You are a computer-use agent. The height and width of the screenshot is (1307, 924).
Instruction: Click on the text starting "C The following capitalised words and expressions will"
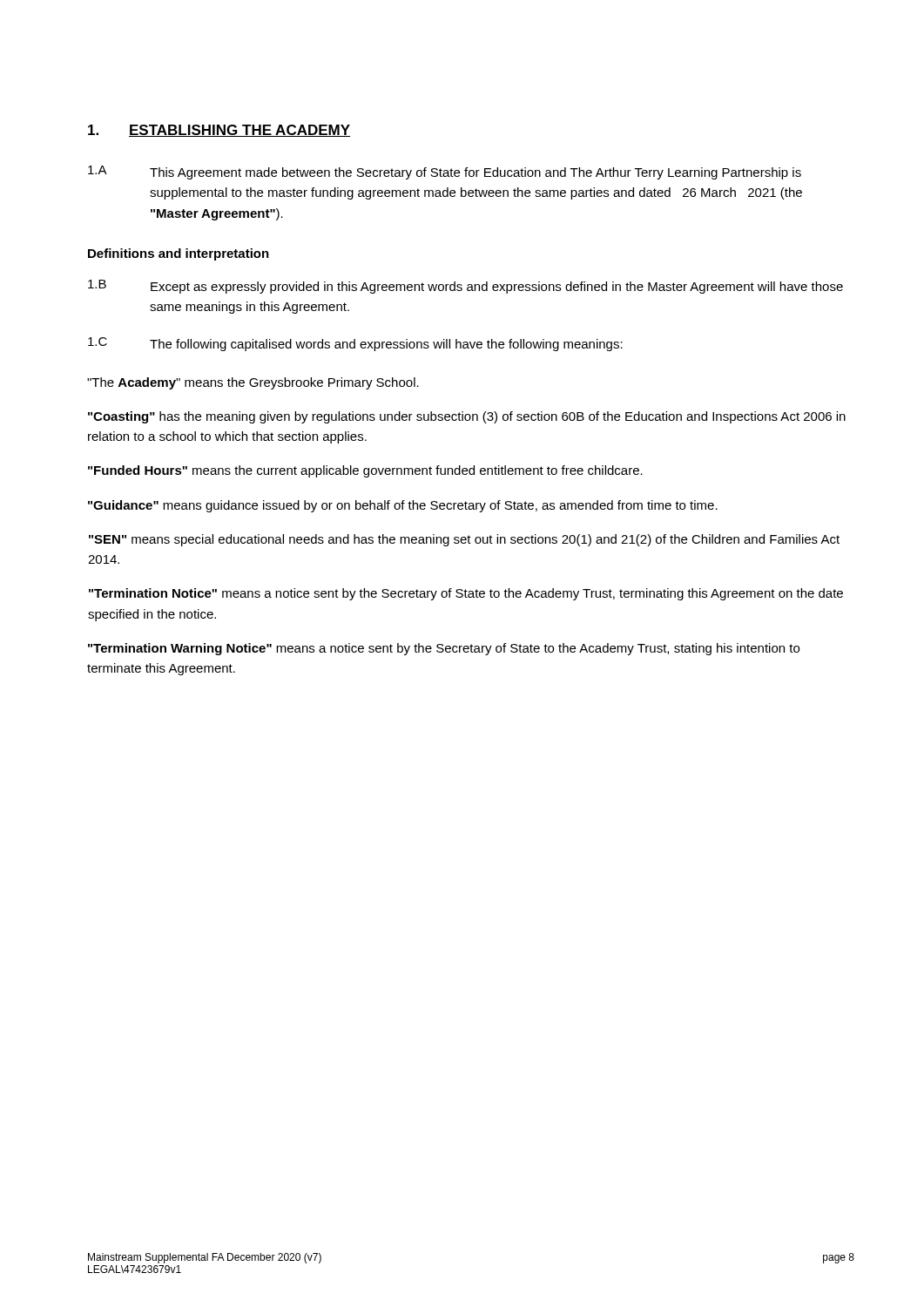click(471, 344)
